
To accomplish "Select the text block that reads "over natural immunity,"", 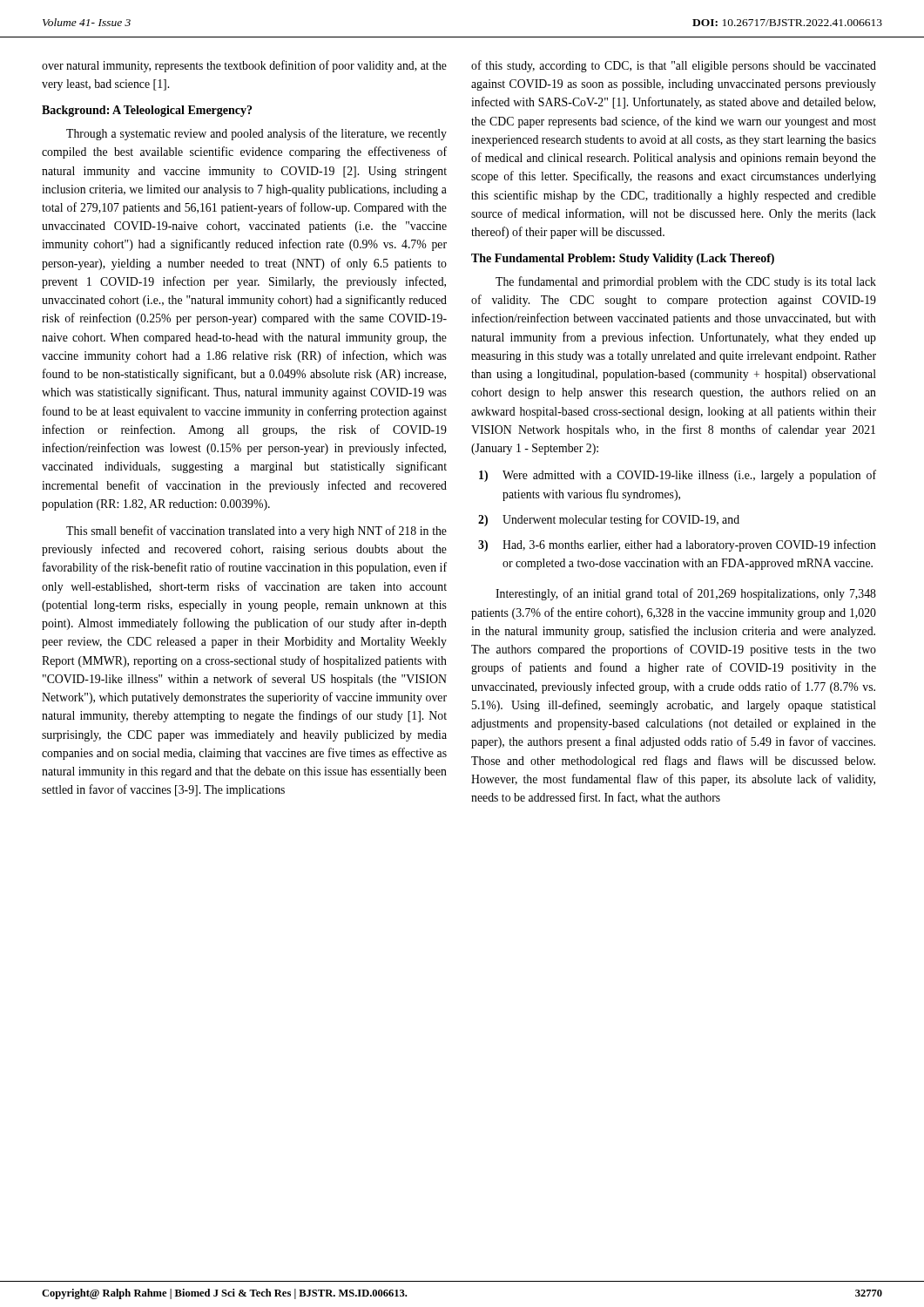I will [x=244, y=75].
